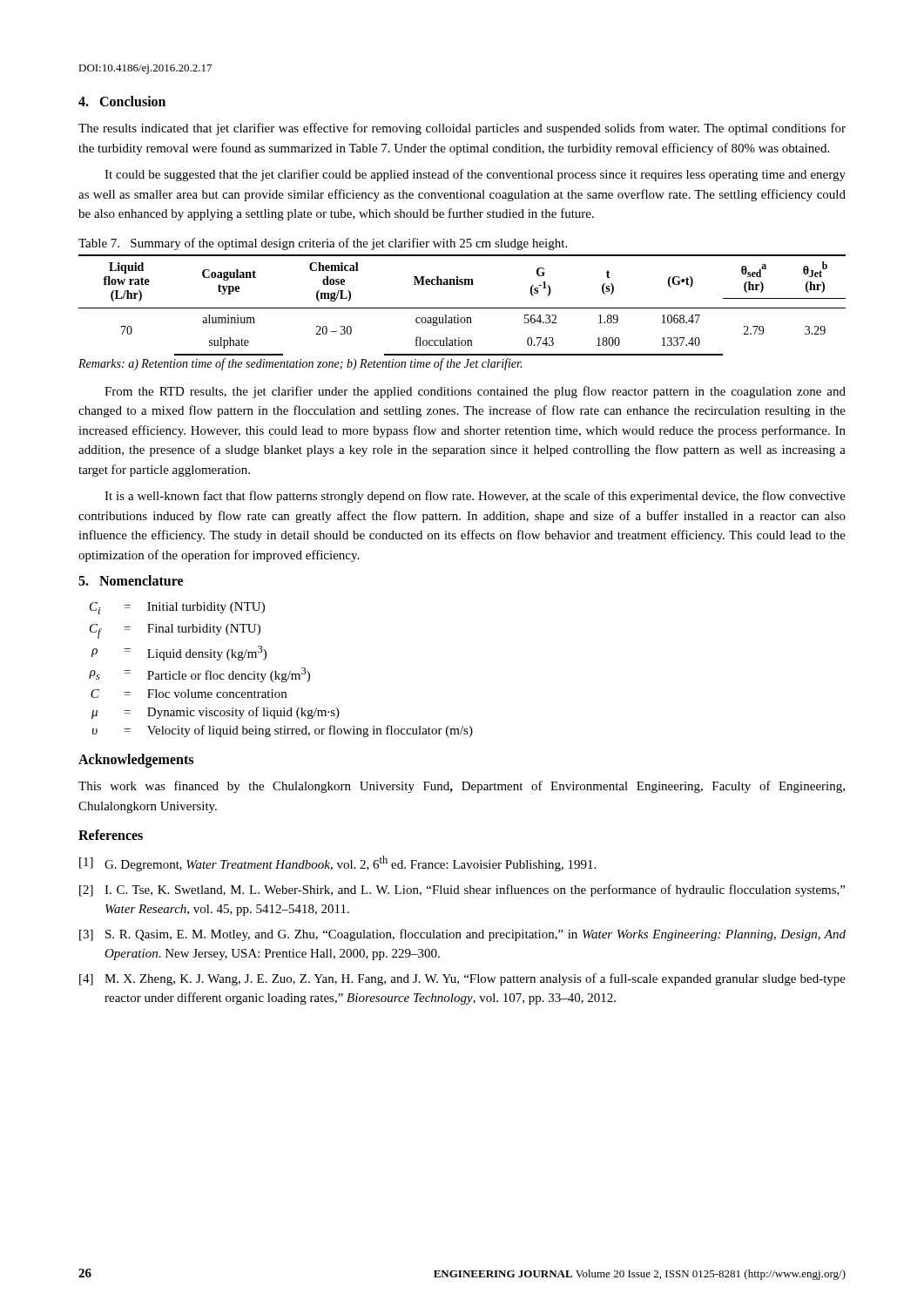Where is the passage that starts "[3] S. R. Qasim, E. M. Motley,"?
Viewport: 924px width, 1307px height.
coord(462,944)
